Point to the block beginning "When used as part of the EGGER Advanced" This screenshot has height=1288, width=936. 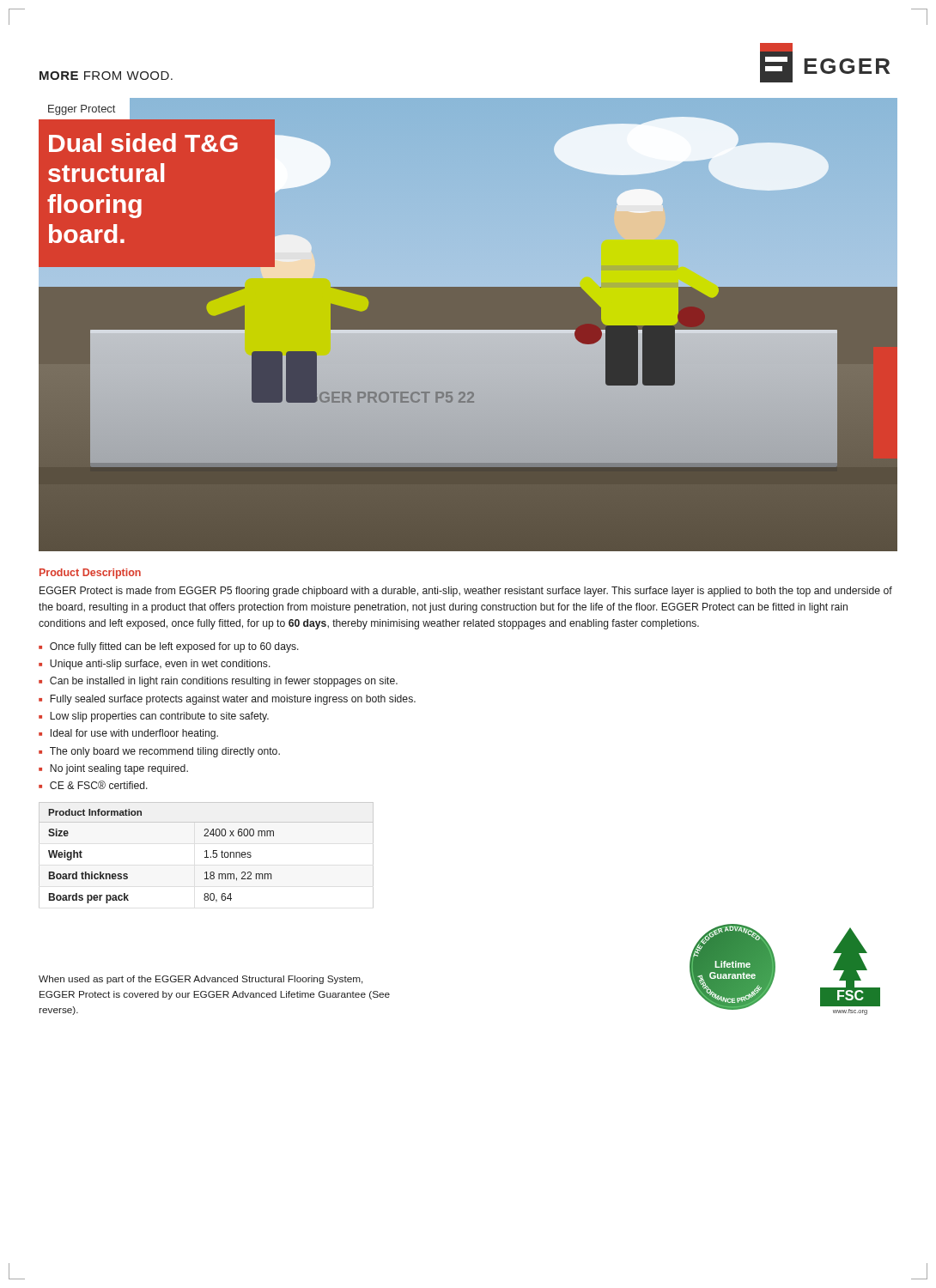214,994
